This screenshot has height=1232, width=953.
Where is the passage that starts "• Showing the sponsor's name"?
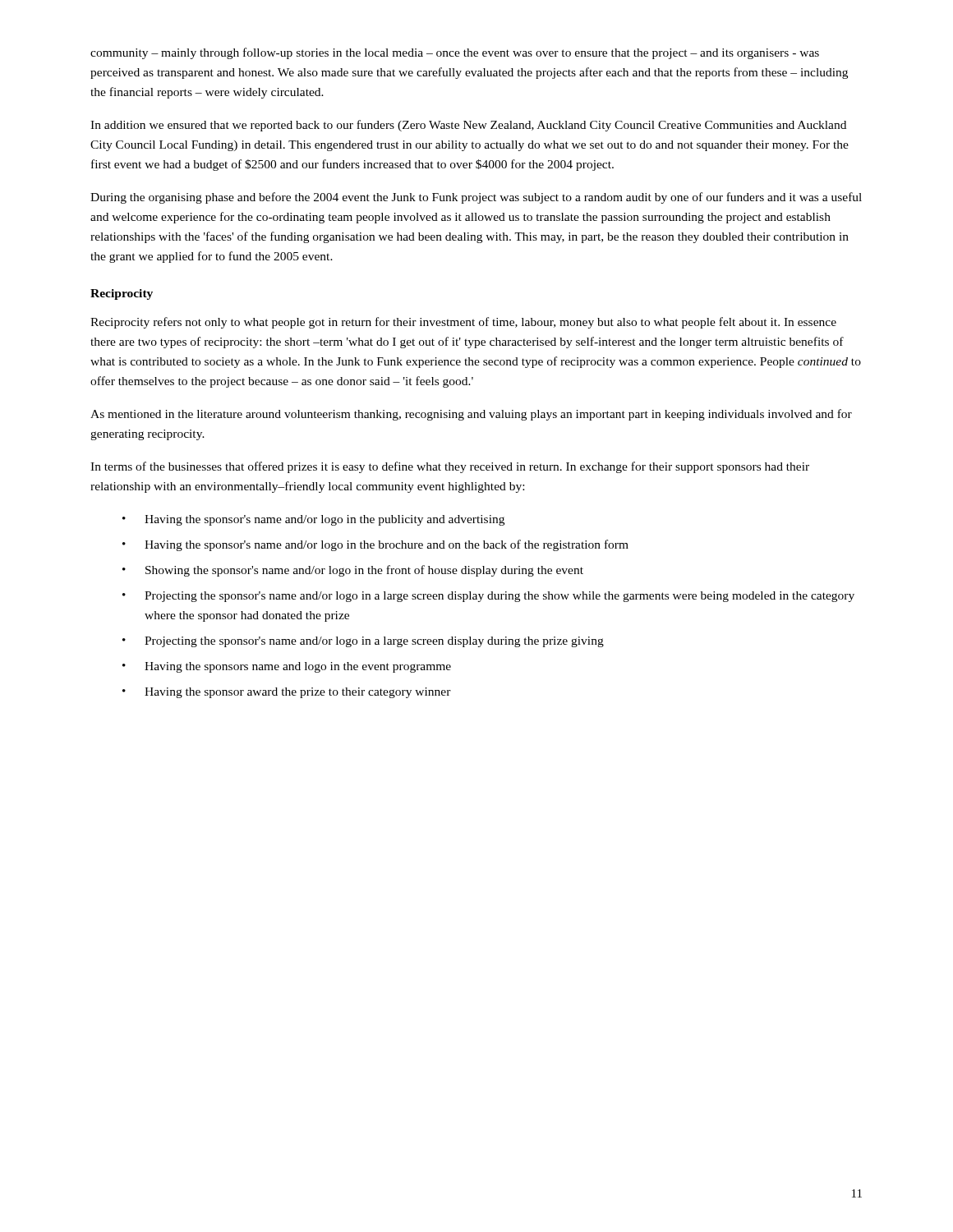pos(492,570)
